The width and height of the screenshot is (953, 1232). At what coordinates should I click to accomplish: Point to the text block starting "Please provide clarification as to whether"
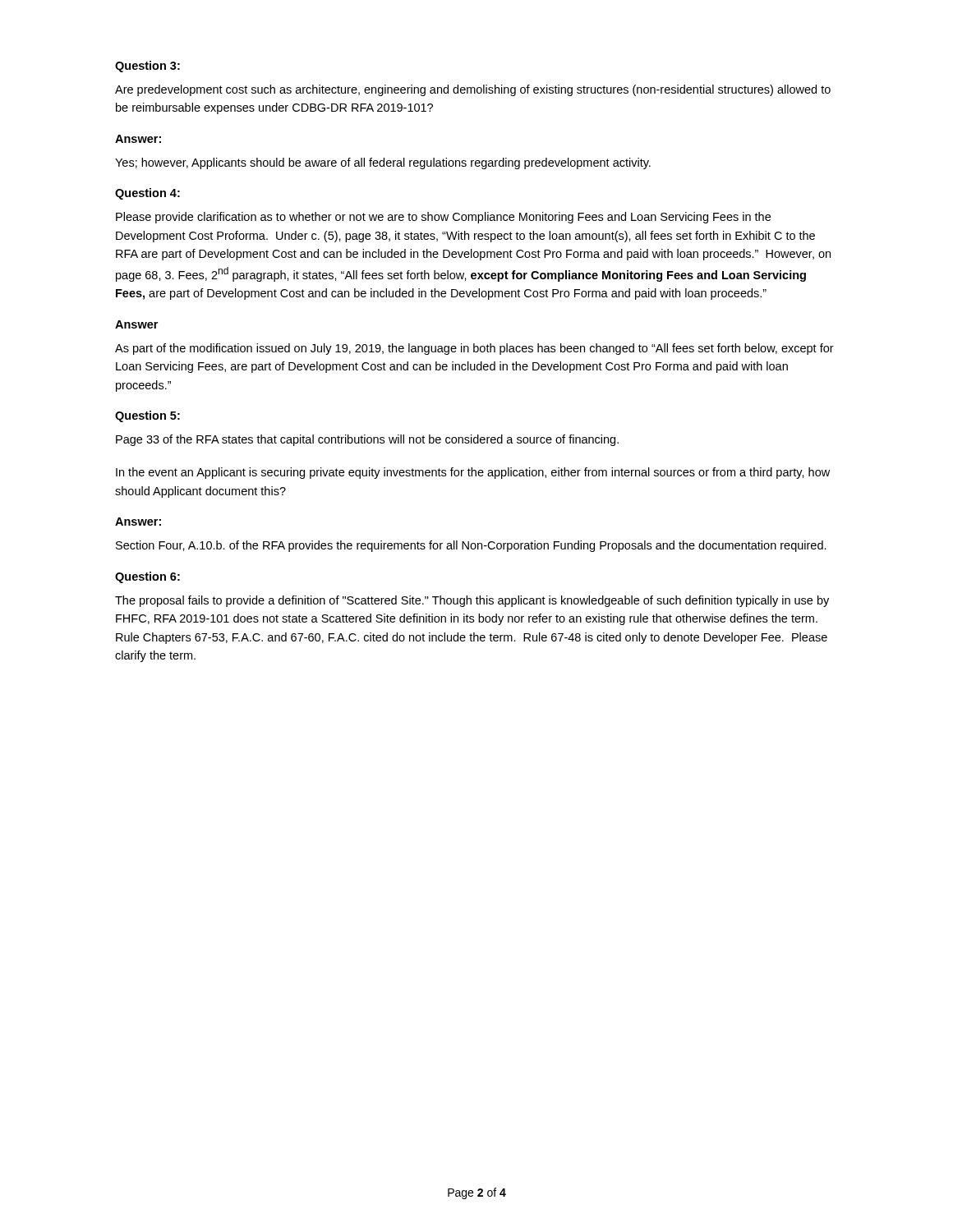[x=473, y=255]
